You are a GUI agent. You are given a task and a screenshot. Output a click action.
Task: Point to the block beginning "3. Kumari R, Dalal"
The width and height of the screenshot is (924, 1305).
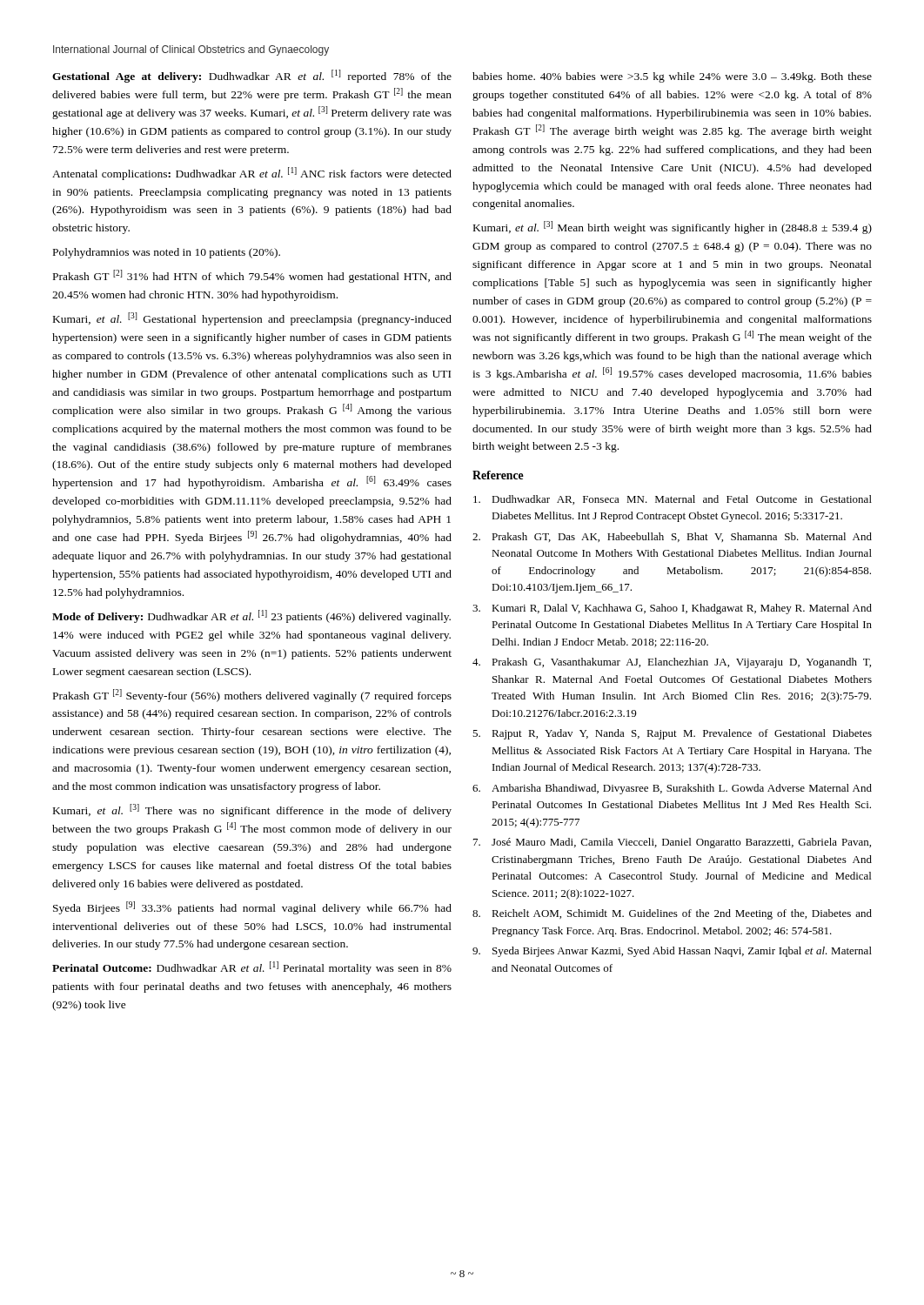672,625
